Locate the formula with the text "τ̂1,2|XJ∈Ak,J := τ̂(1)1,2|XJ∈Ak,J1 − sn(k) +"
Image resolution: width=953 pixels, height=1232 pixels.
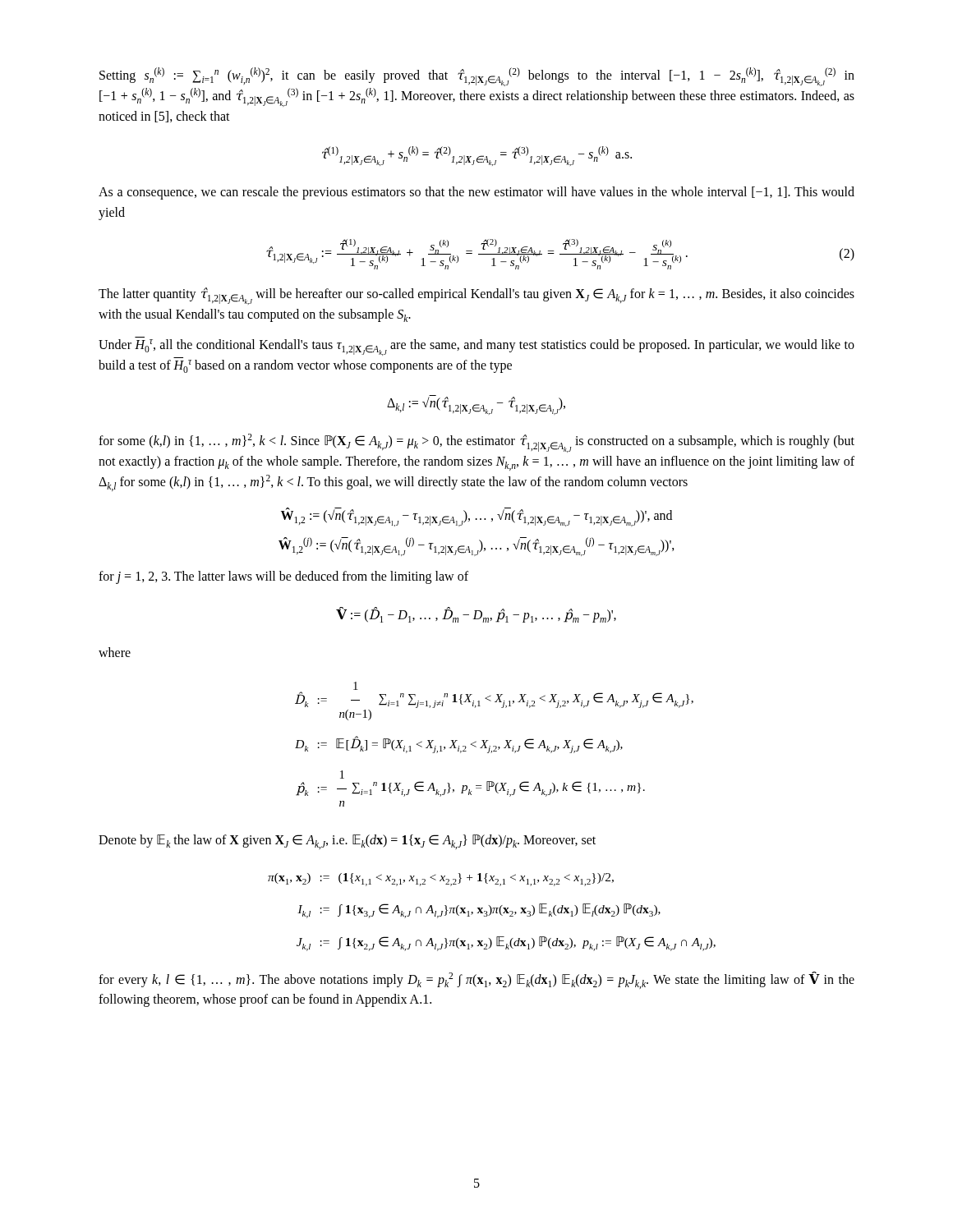(560, 254)
